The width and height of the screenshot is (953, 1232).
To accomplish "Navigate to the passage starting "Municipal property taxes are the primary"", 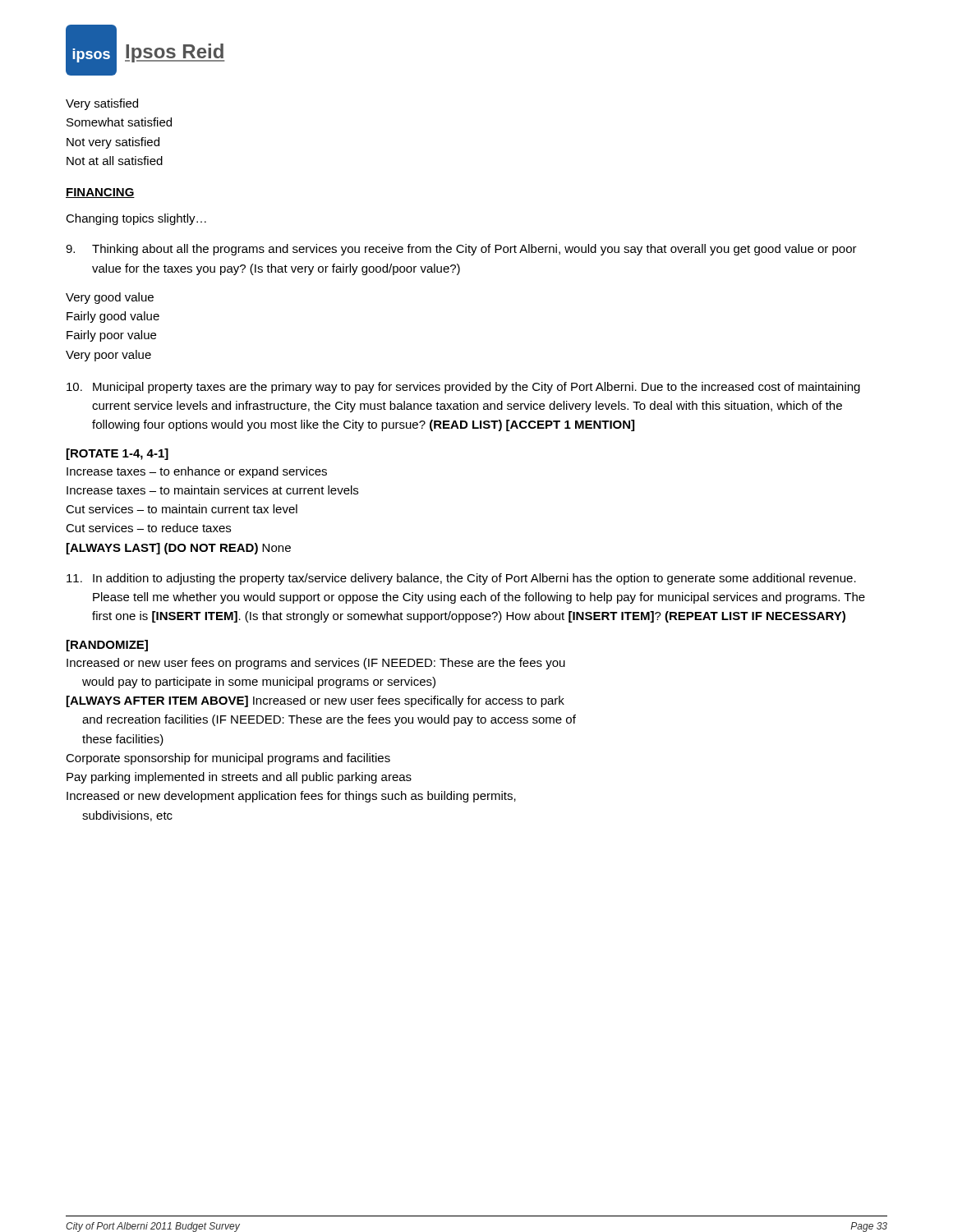I will pos(476,405).
